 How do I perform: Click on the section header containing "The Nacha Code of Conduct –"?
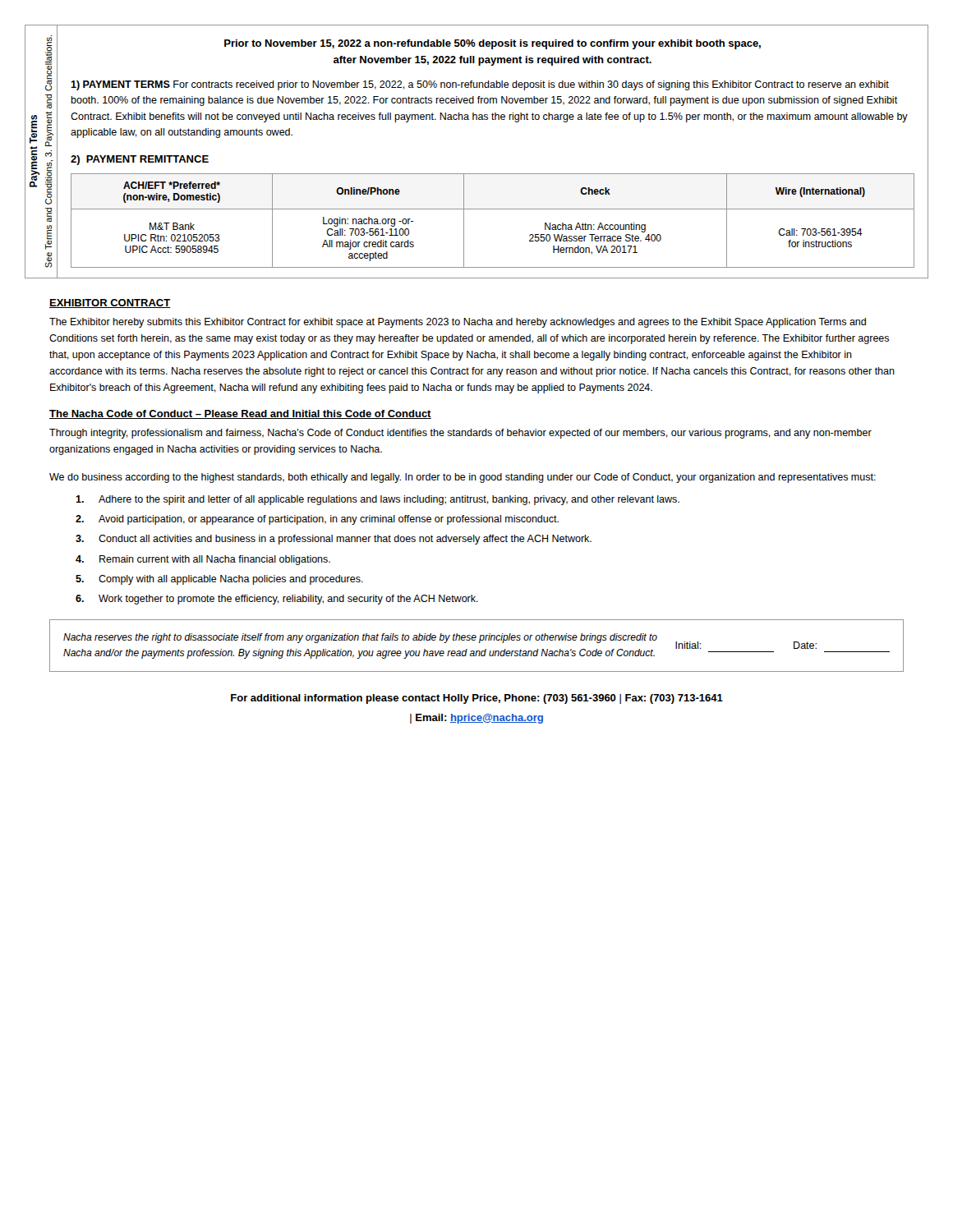[x=240, y=413]
